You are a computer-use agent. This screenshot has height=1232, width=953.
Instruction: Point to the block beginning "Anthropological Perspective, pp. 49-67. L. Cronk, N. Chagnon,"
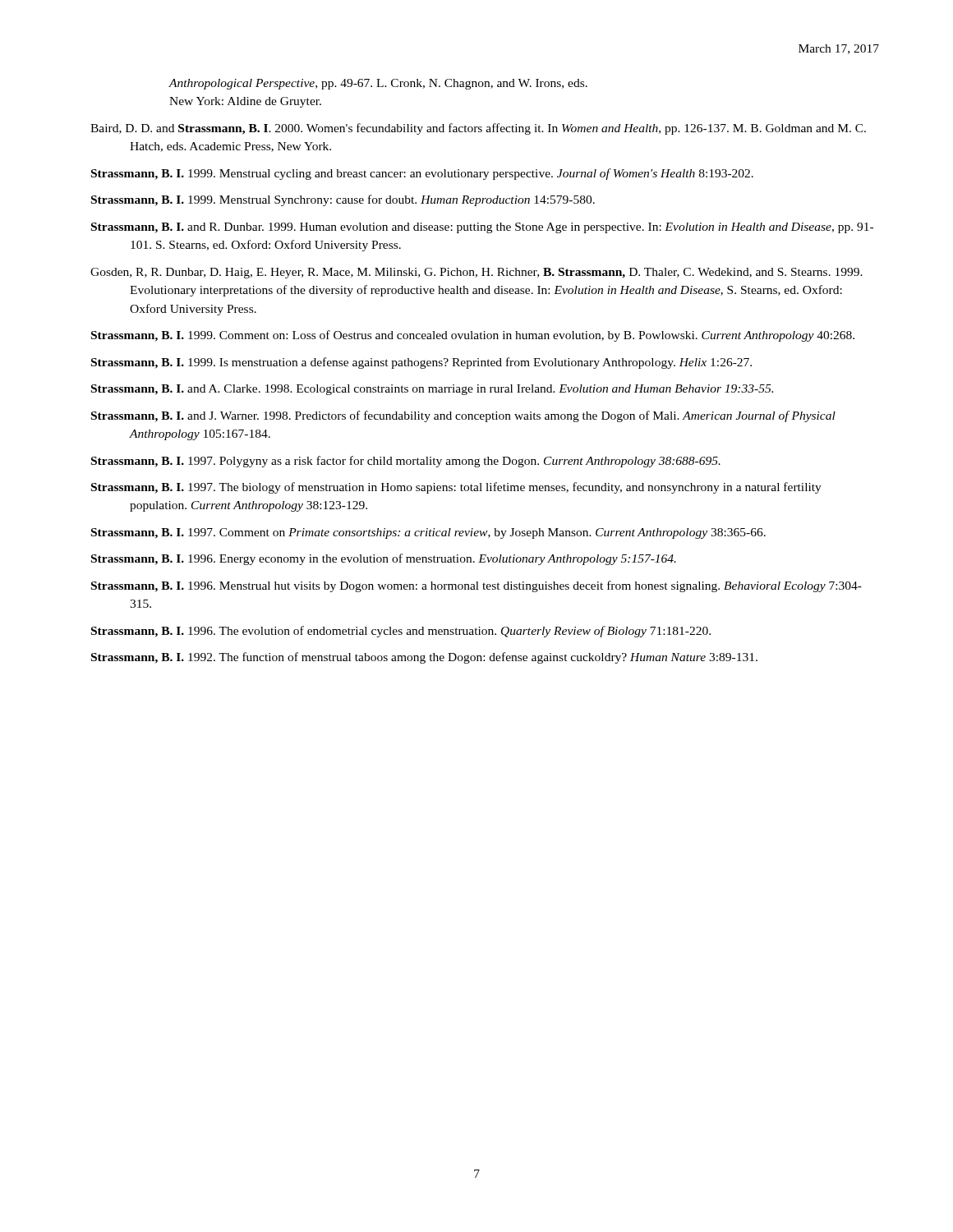coord(379,92)
